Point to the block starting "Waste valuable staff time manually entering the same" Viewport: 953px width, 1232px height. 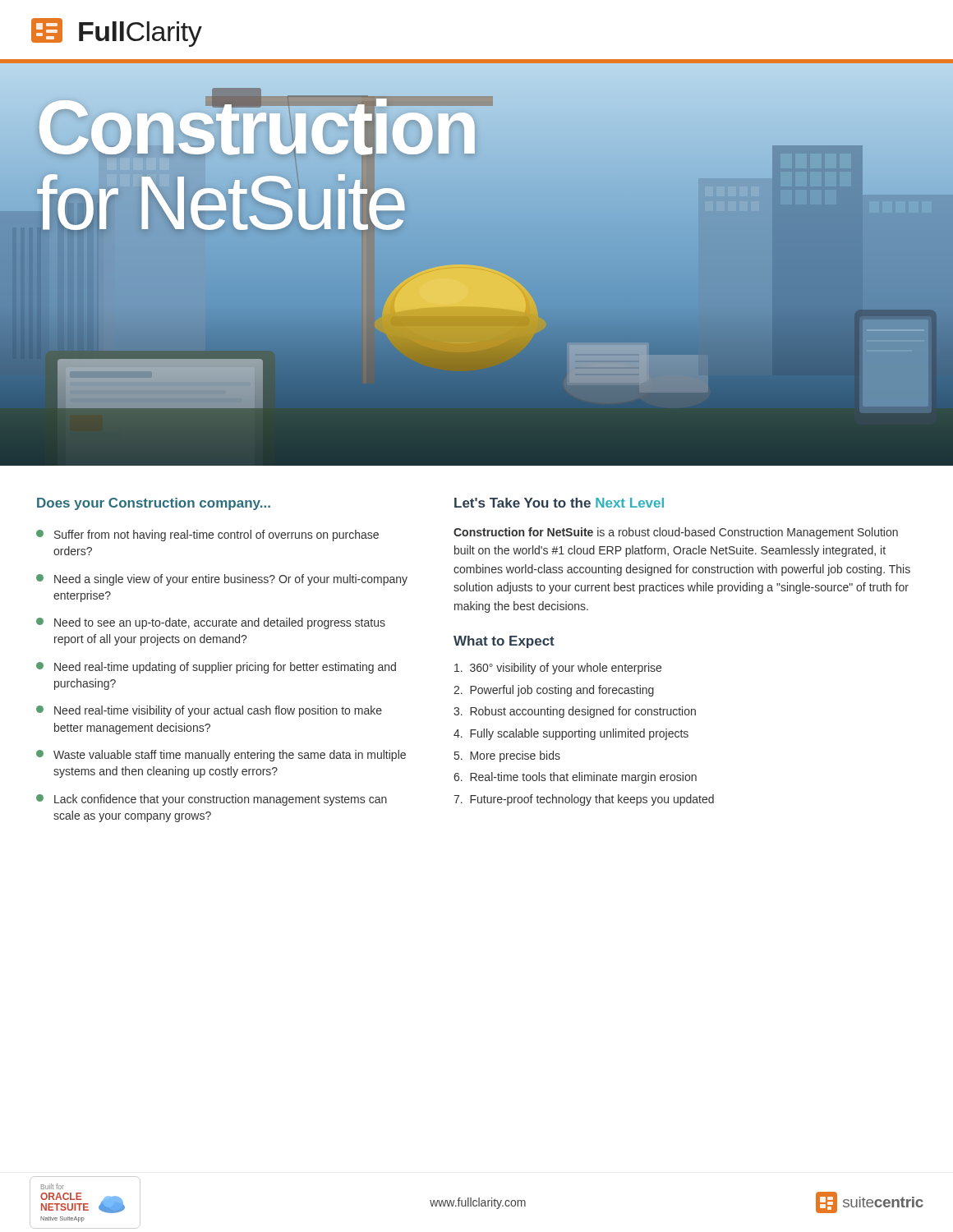pyautogui.click(x=225, y=763)
